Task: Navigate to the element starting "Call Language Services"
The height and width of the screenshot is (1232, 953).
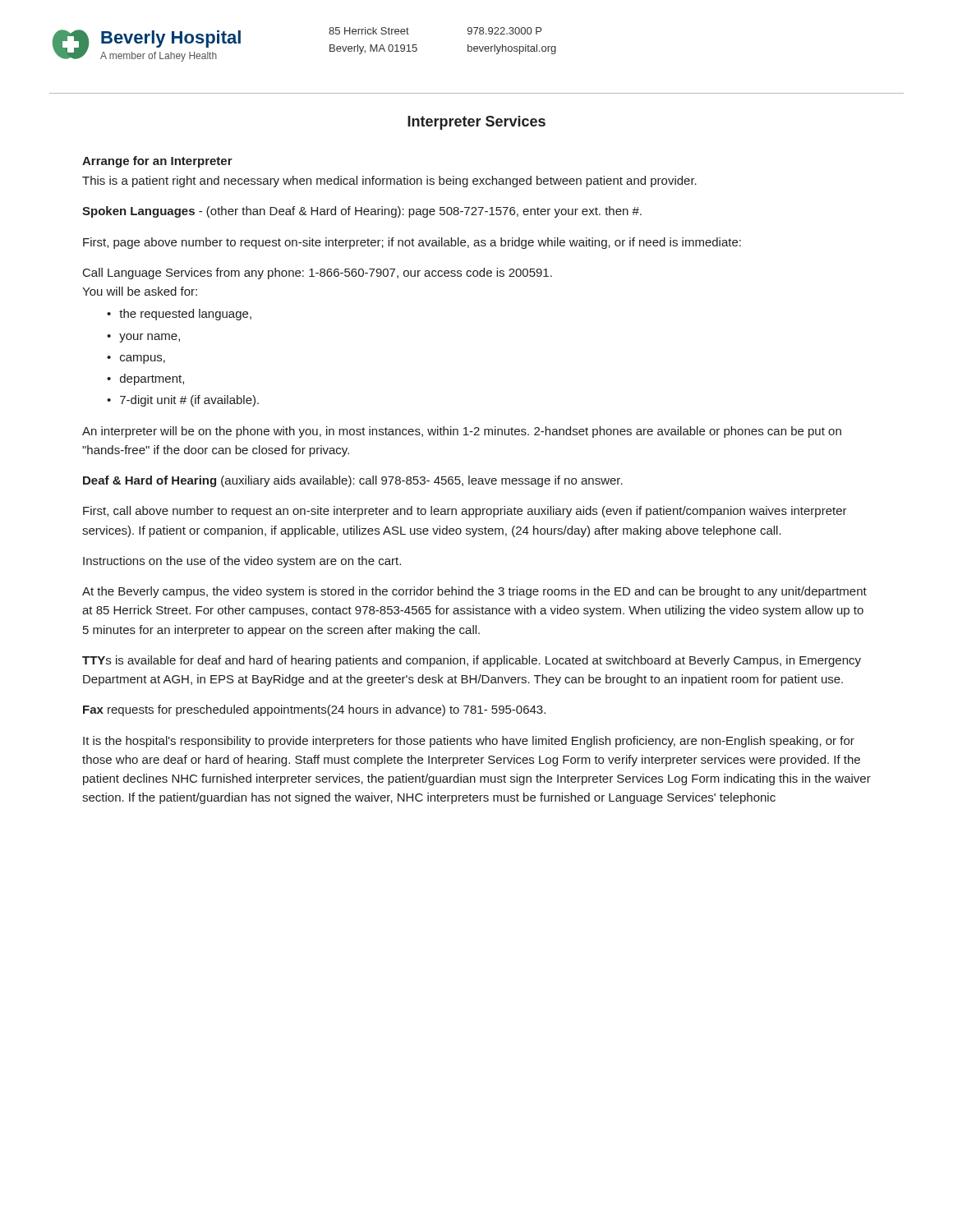Action: point(317,282)
